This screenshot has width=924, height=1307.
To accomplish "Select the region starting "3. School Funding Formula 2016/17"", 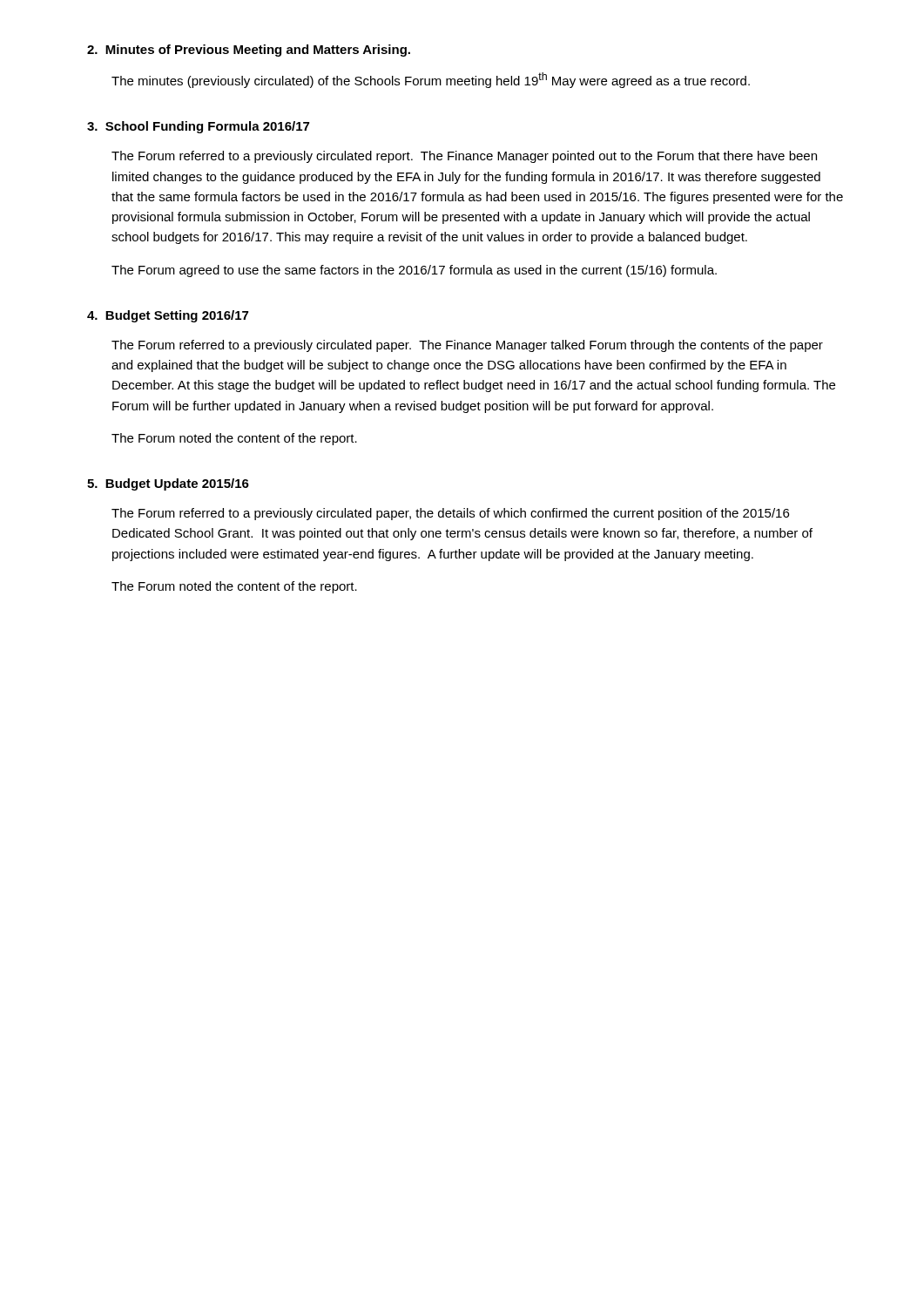I will (x=199, y=126).
